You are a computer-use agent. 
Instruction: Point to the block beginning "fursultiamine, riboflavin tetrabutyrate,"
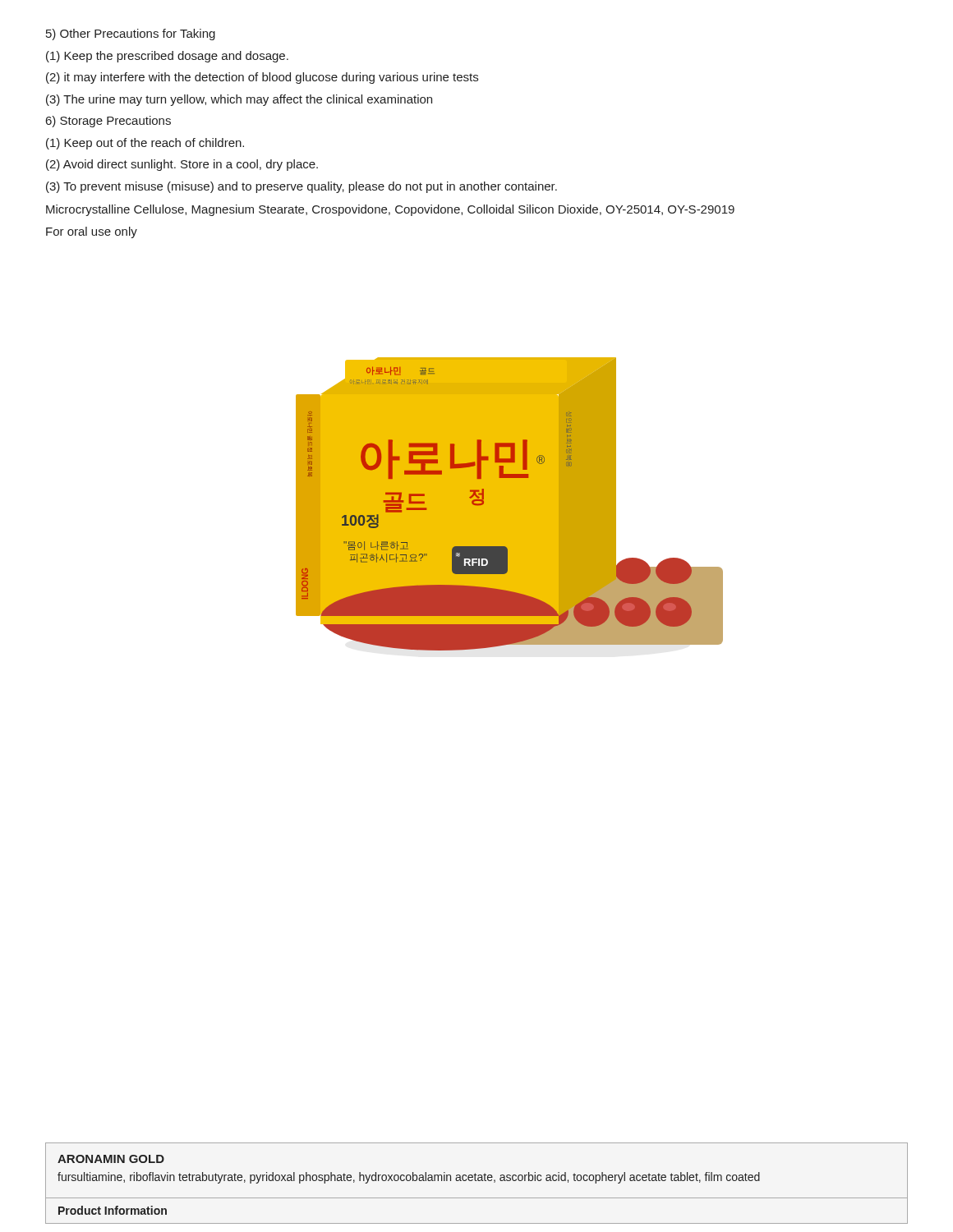(x=409, y=1177)
